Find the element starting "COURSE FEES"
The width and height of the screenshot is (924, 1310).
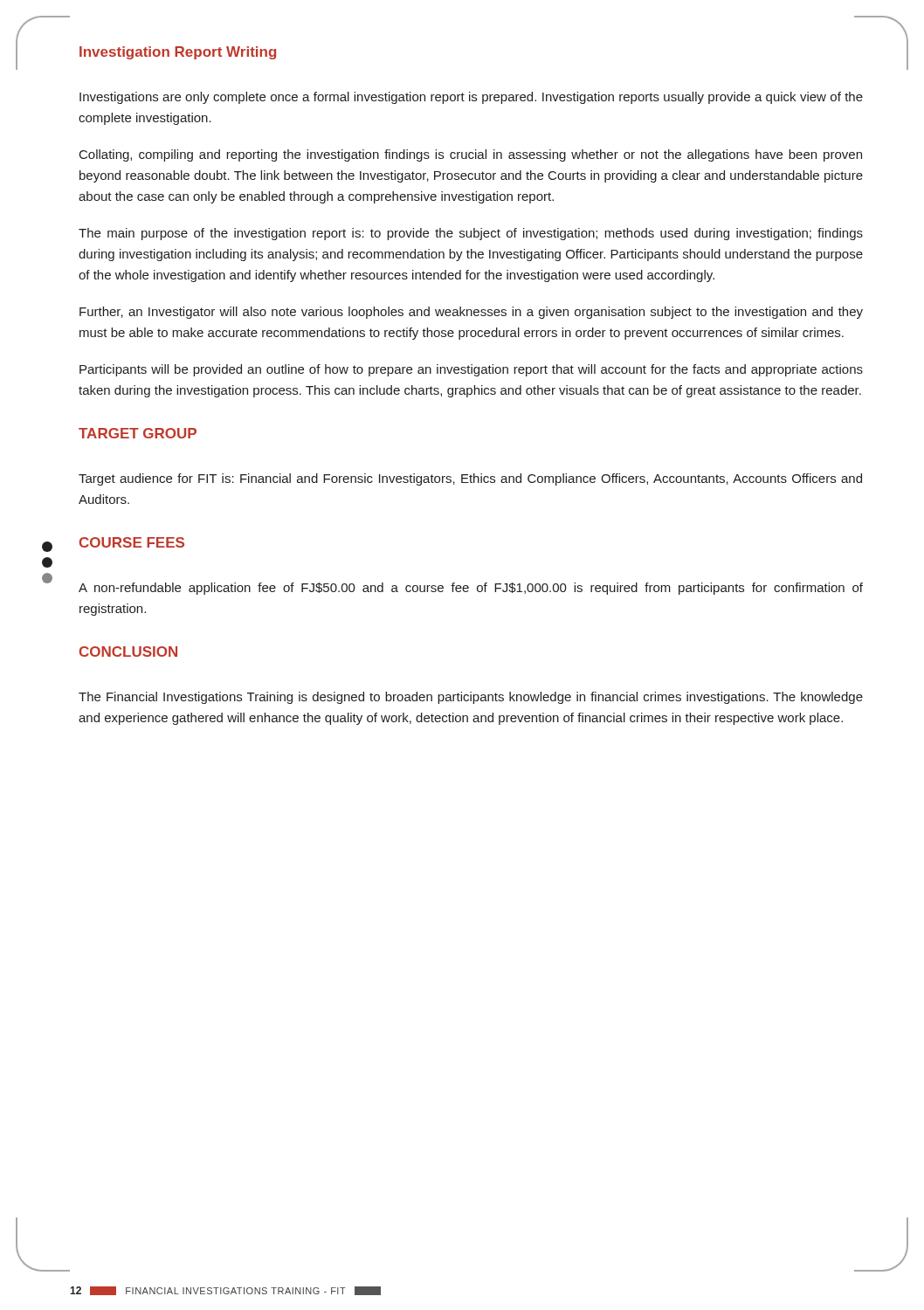click(x=132, y=543)
